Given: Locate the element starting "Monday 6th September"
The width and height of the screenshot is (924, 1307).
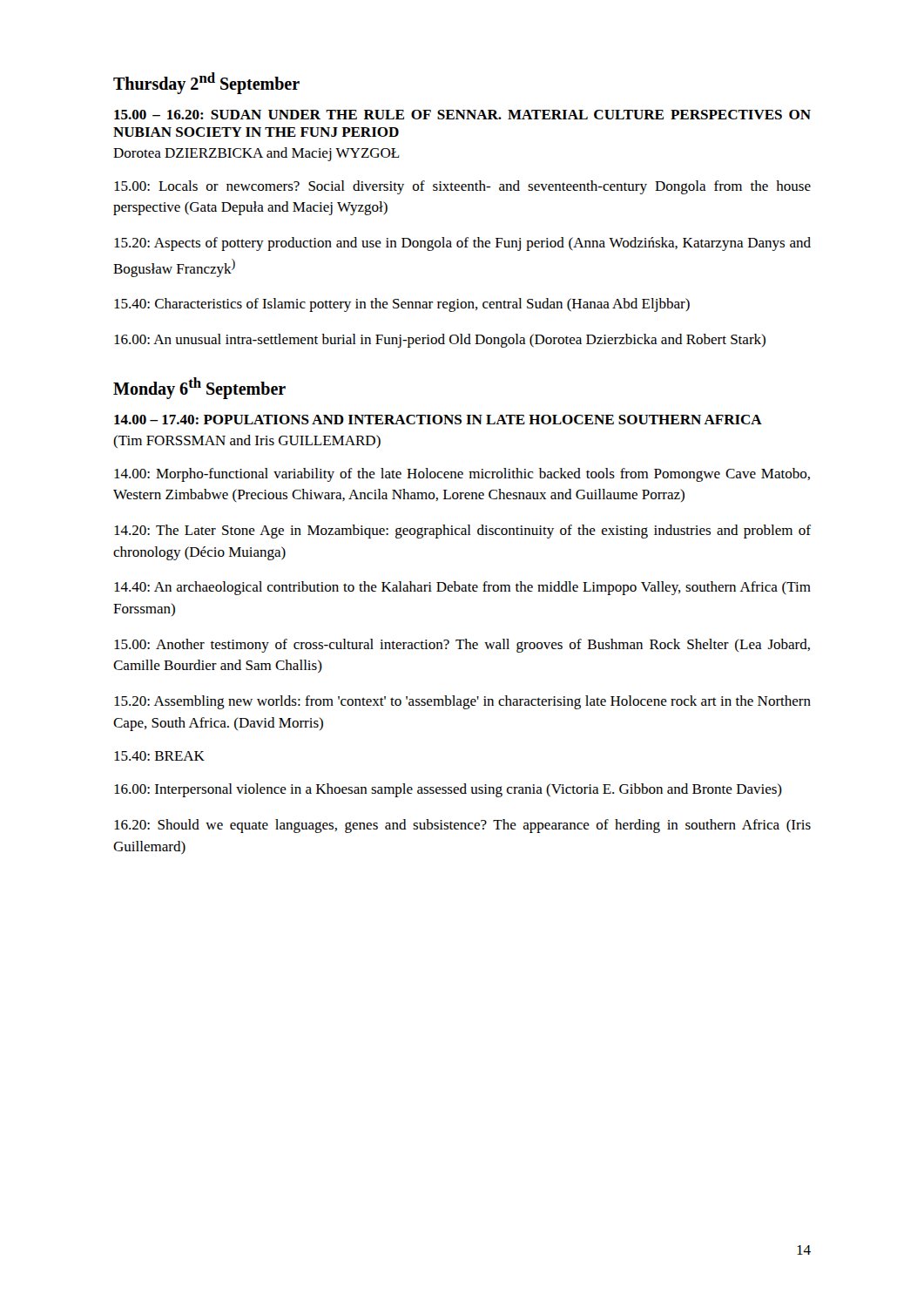Looking at the screenshot, I should click(199, 386).
